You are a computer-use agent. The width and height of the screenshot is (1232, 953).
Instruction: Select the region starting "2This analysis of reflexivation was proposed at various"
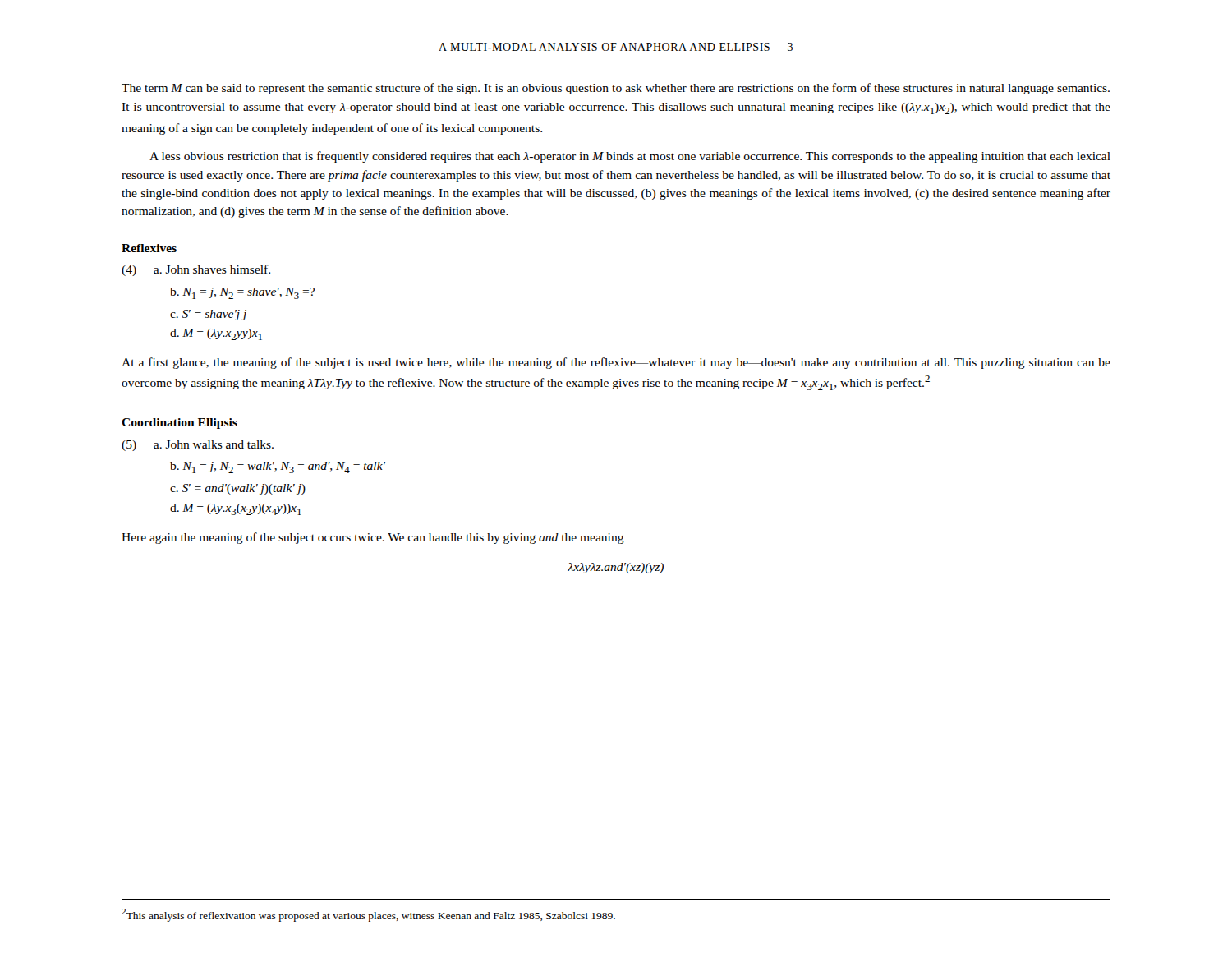(369, 914)
